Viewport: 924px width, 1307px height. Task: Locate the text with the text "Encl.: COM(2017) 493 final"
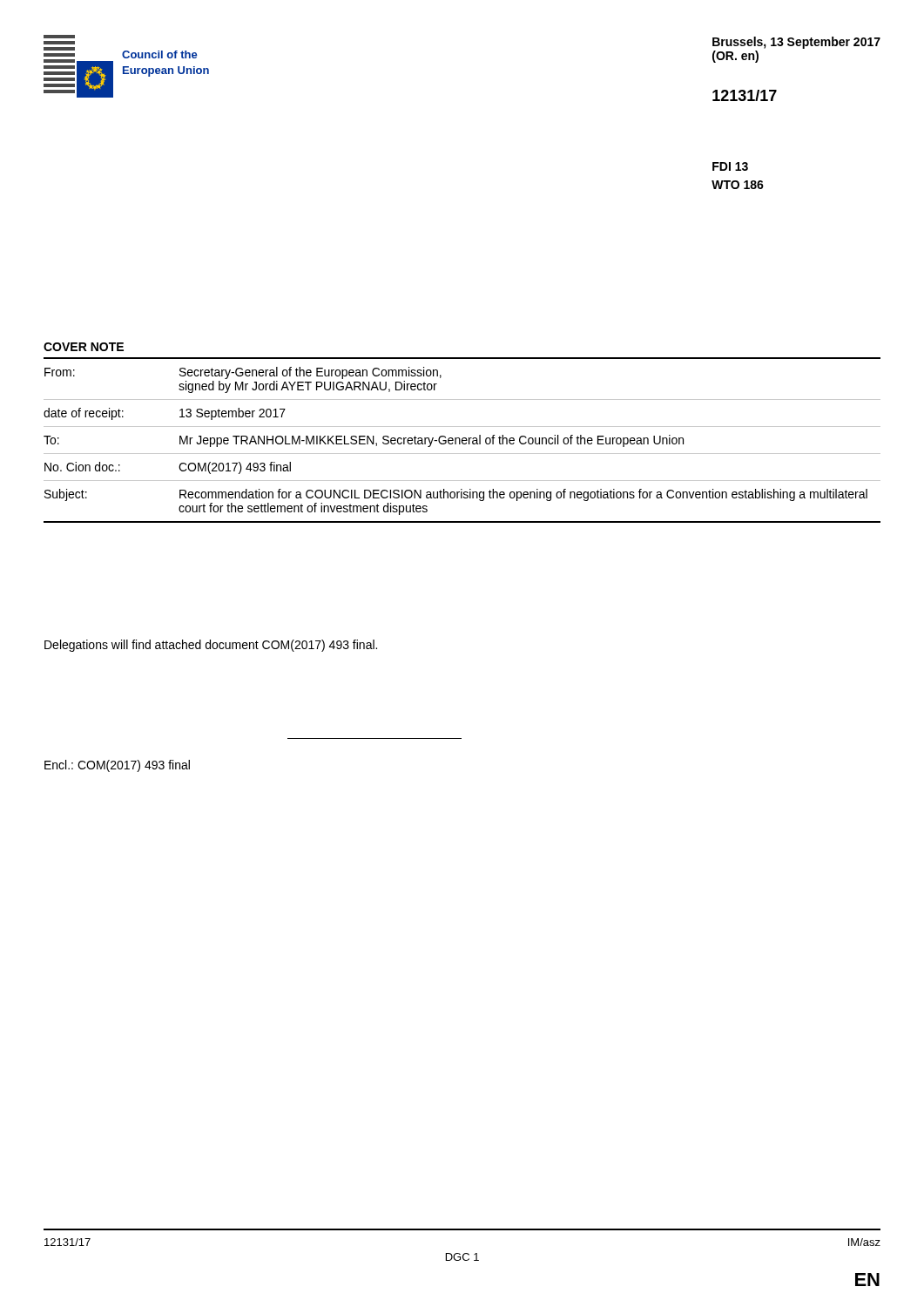[x=117, y=765]
